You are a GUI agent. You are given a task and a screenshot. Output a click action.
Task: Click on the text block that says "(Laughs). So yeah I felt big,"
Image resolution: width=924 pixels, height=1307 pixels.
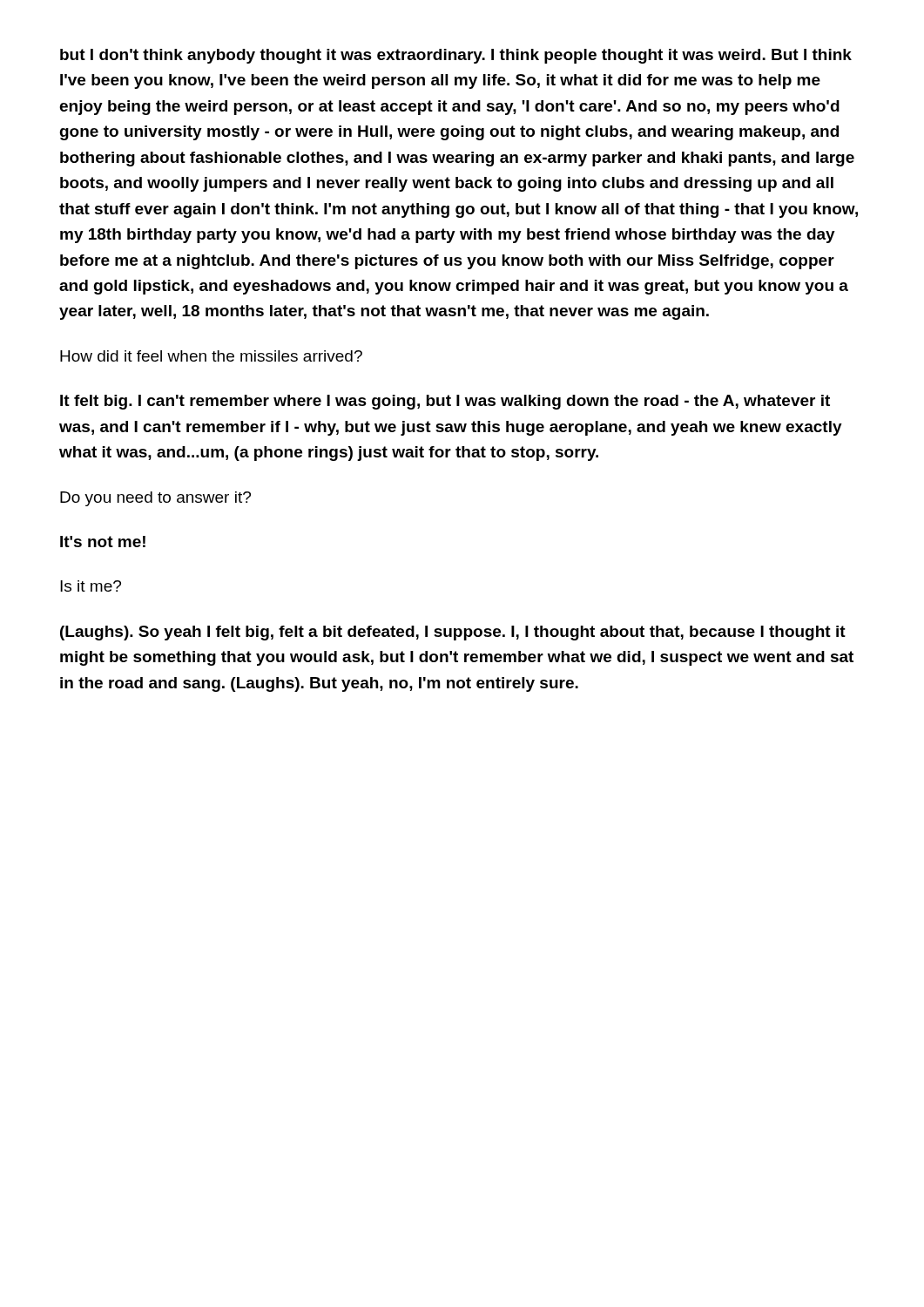[457, 657]
